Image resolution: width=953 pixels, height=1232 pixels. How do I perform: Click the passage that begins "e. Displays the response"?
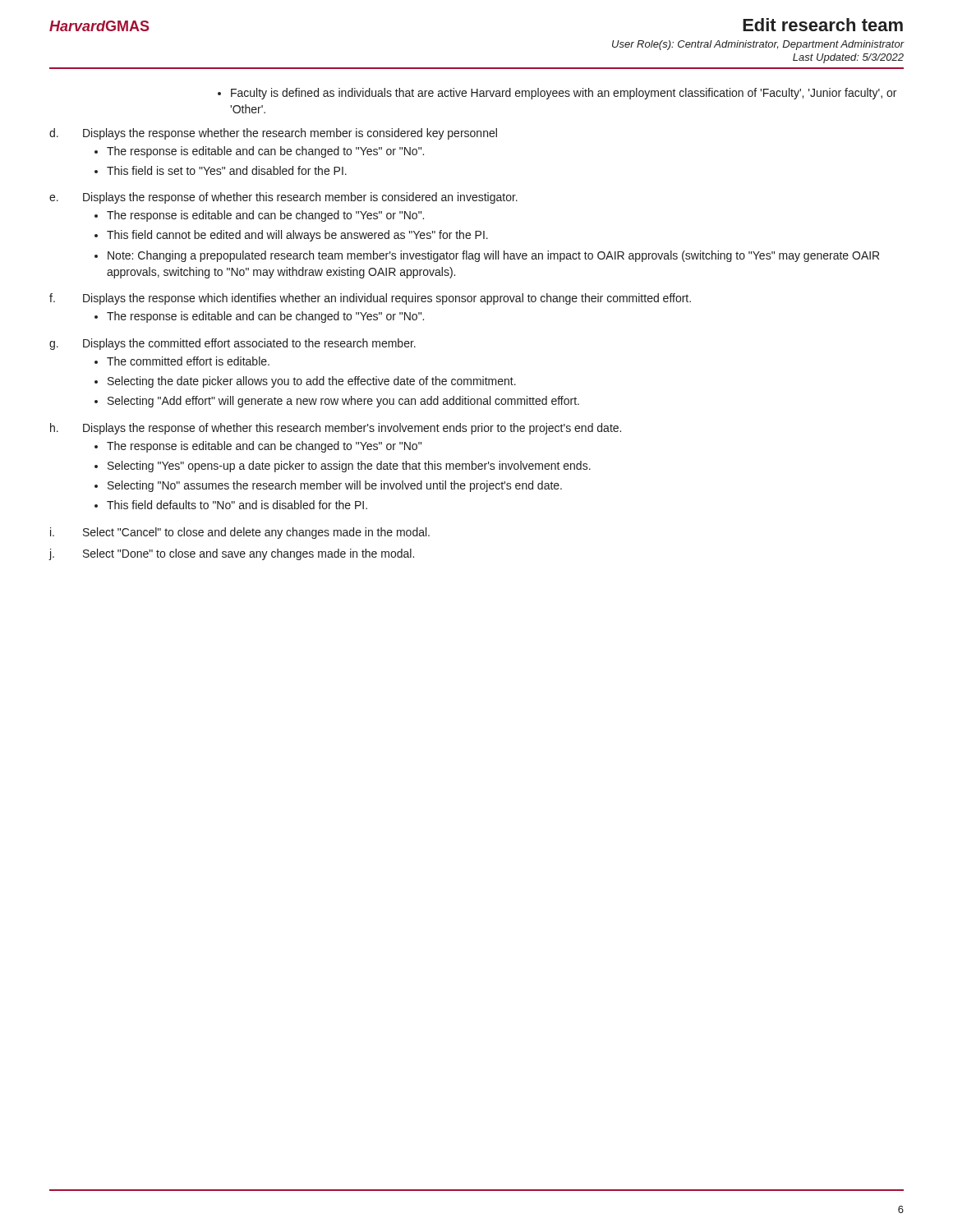pyautogui.click(x=476, y=237)
